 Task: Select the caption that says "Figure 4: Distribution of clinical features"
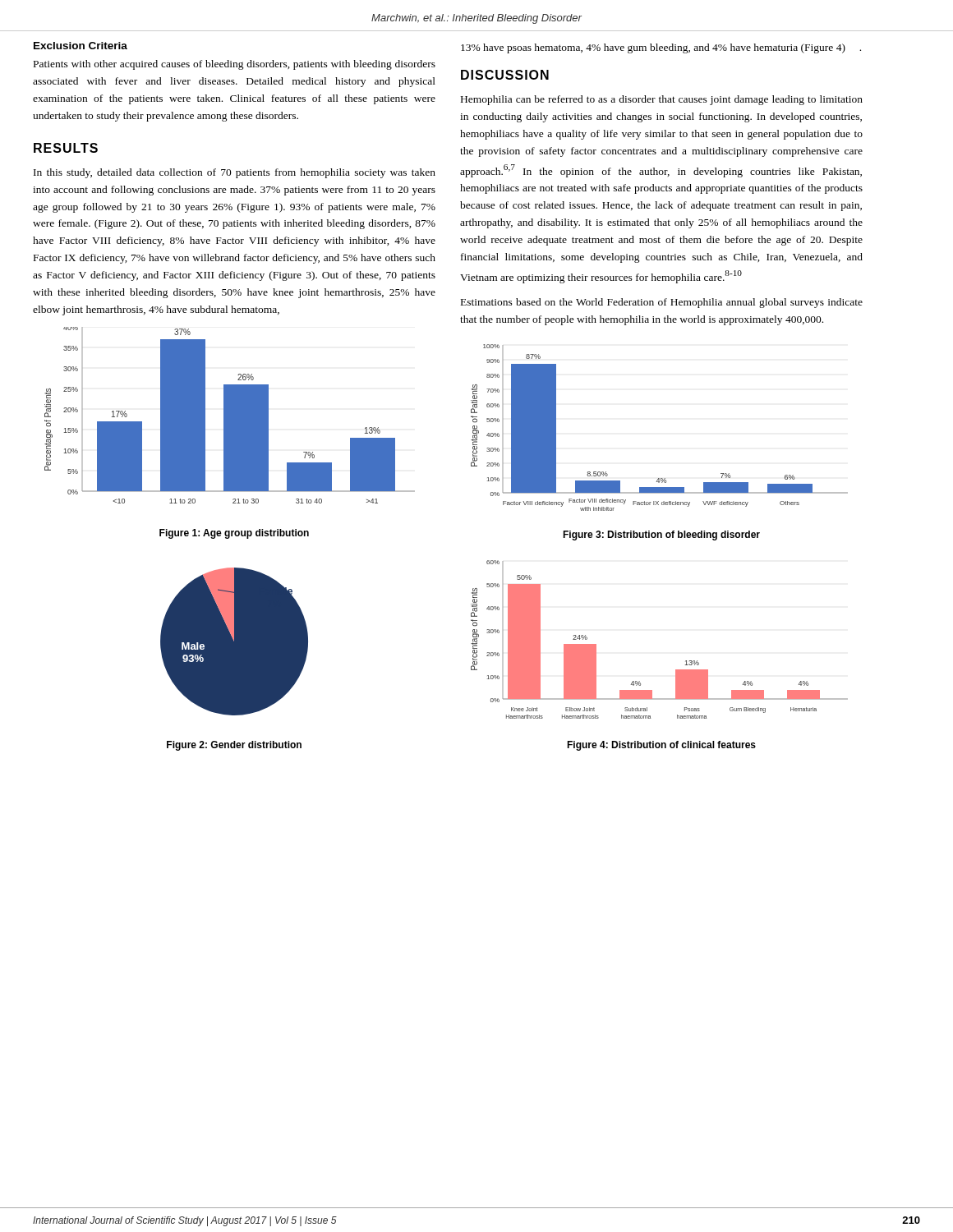pyautogui.click(x=661, y=745)
